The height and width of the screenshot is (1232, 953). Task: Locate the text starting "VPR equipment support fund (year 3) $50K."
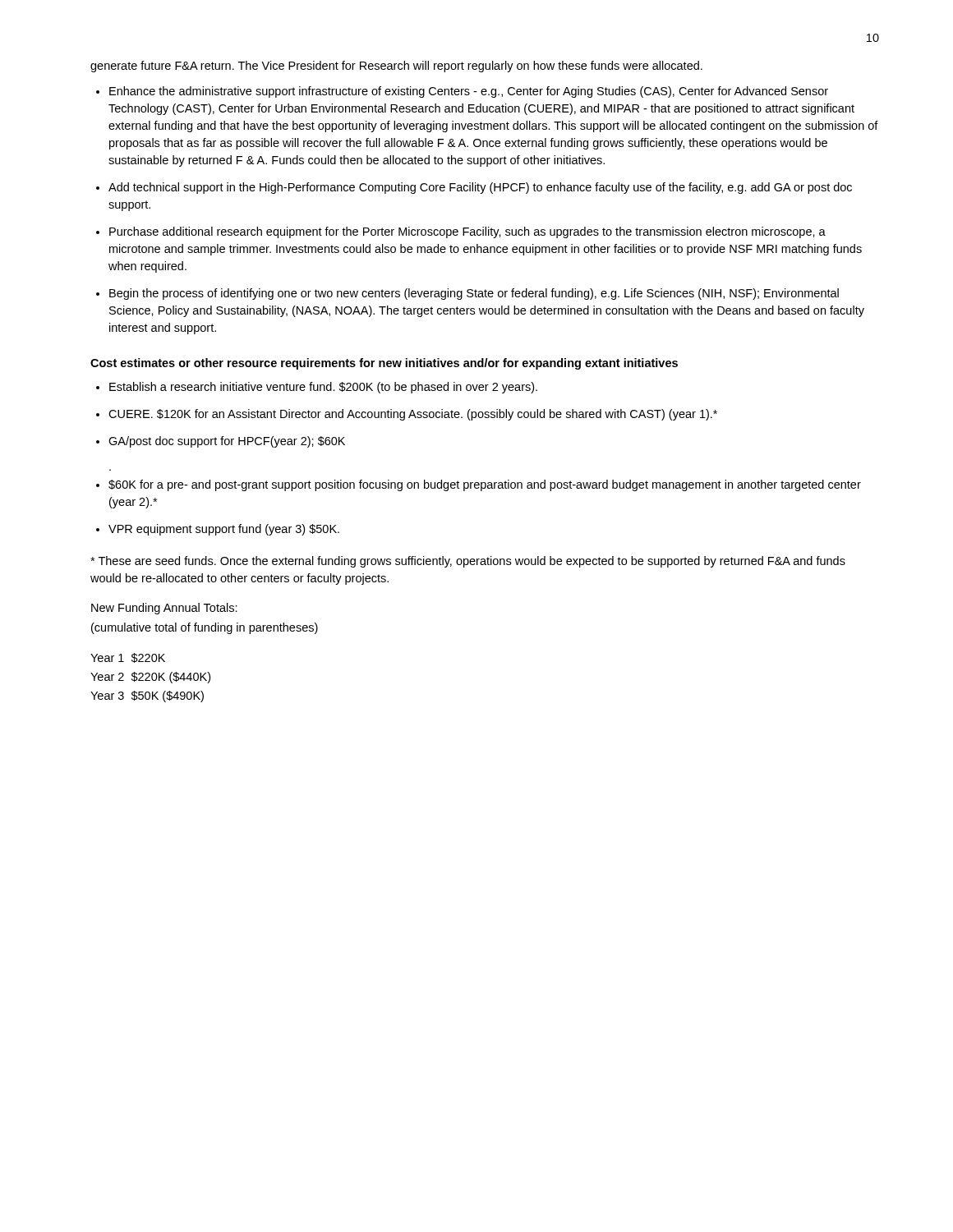click(x=224, y=529)
